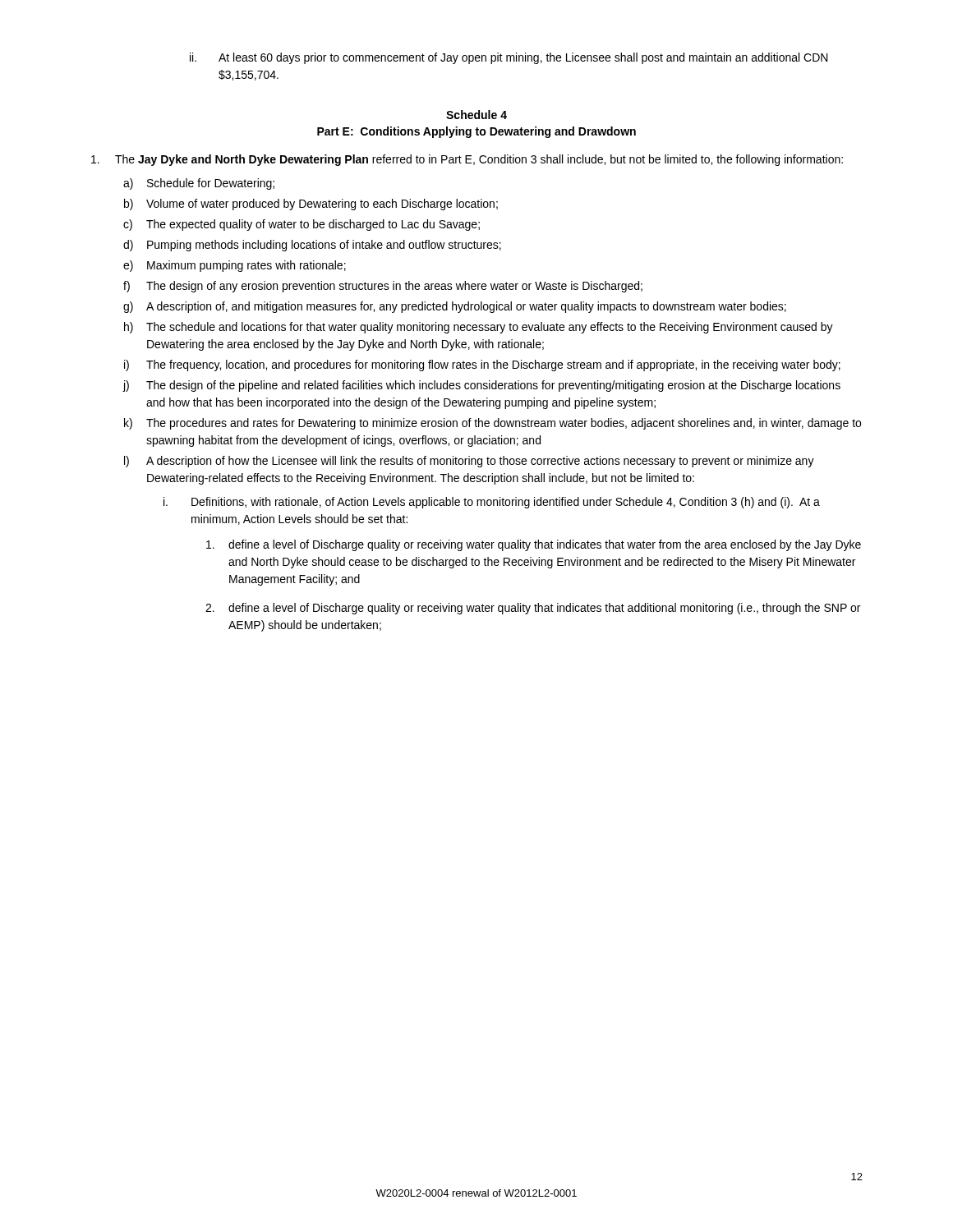The height and width of the screenshot is (1232, 953).
Task: Find the passage starting "ii. At least"
Action: pyautogui.click(x=526, y=67)
